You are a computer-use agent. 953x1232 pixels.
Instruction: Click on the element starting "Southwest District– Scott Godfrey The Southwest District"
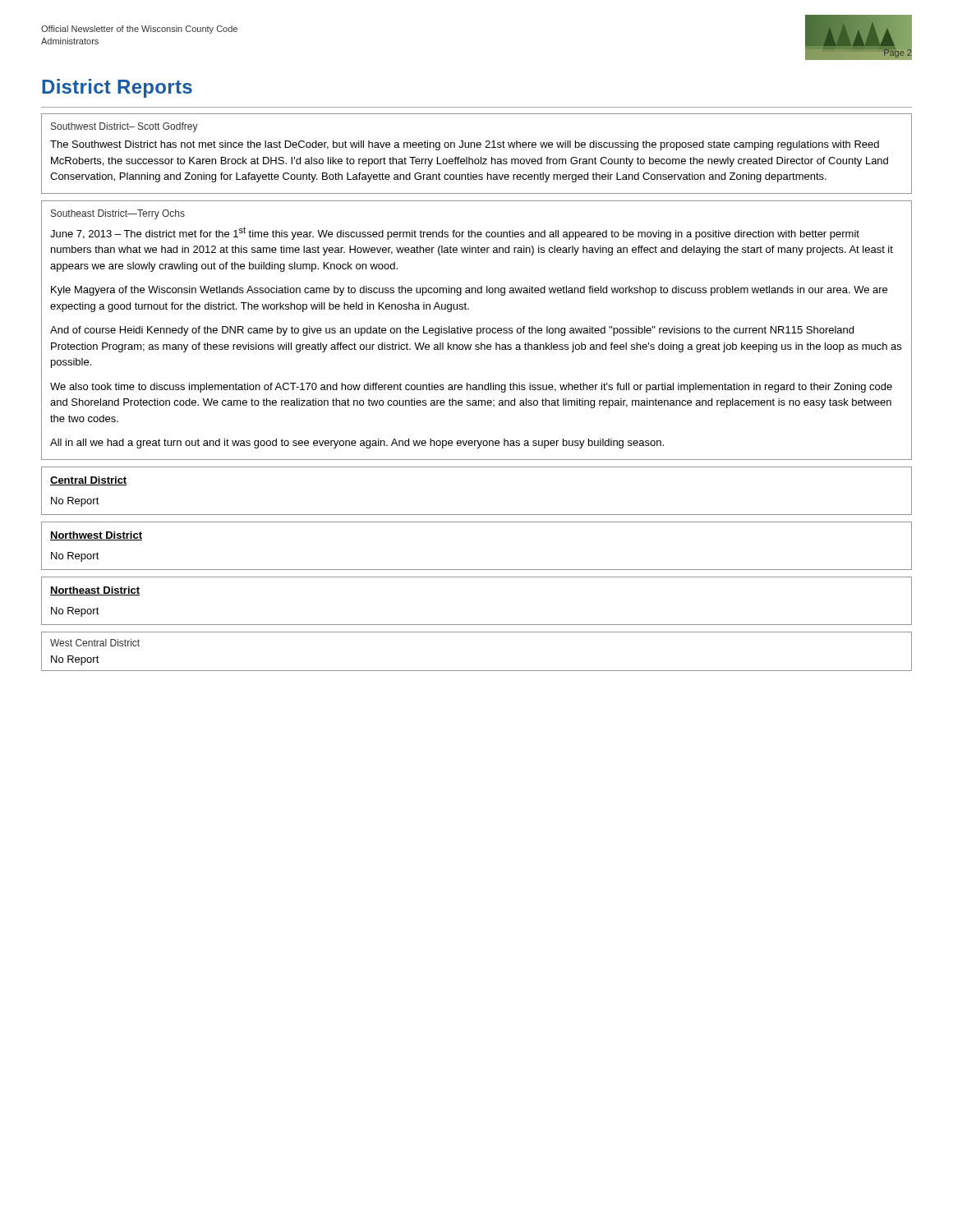[476, 153]
